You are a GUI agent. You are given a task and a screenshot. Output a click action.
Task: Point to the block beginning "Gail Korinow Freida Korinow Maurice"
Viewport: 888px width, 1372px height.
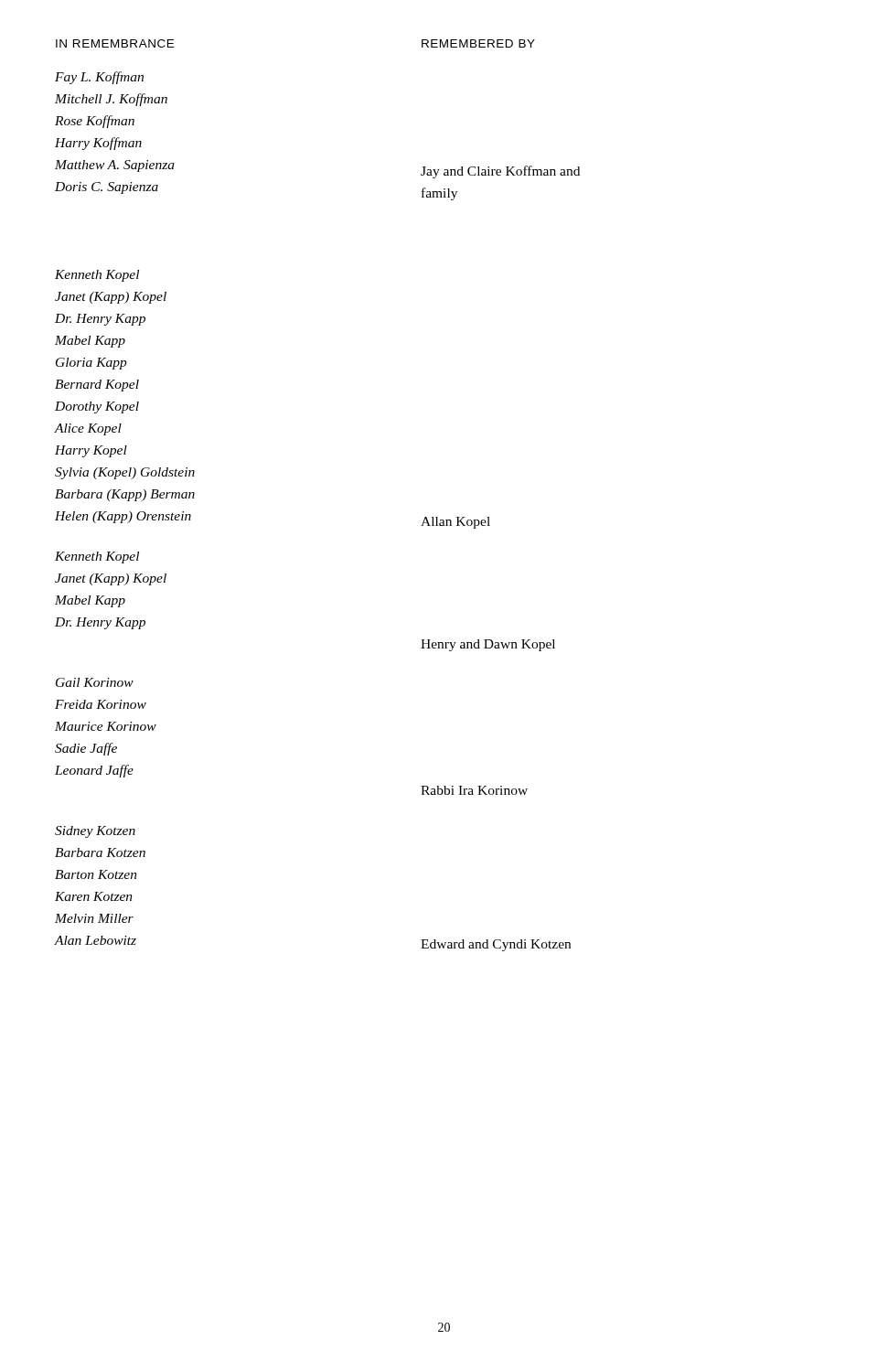pyautogui.click(x=105, y=726)
